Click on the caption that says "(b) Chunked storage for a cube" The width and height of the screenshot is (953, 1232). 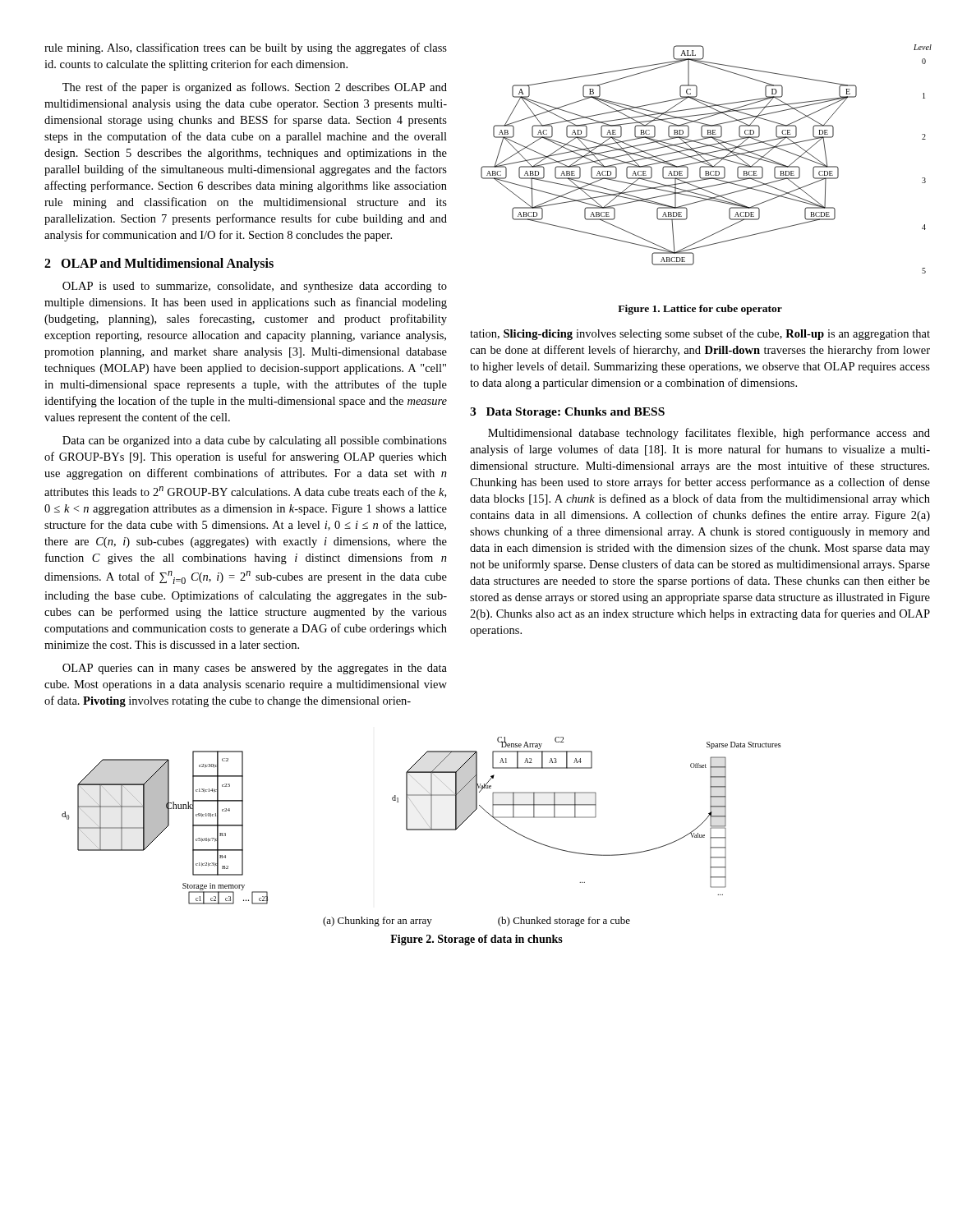(x=564, y=921)
